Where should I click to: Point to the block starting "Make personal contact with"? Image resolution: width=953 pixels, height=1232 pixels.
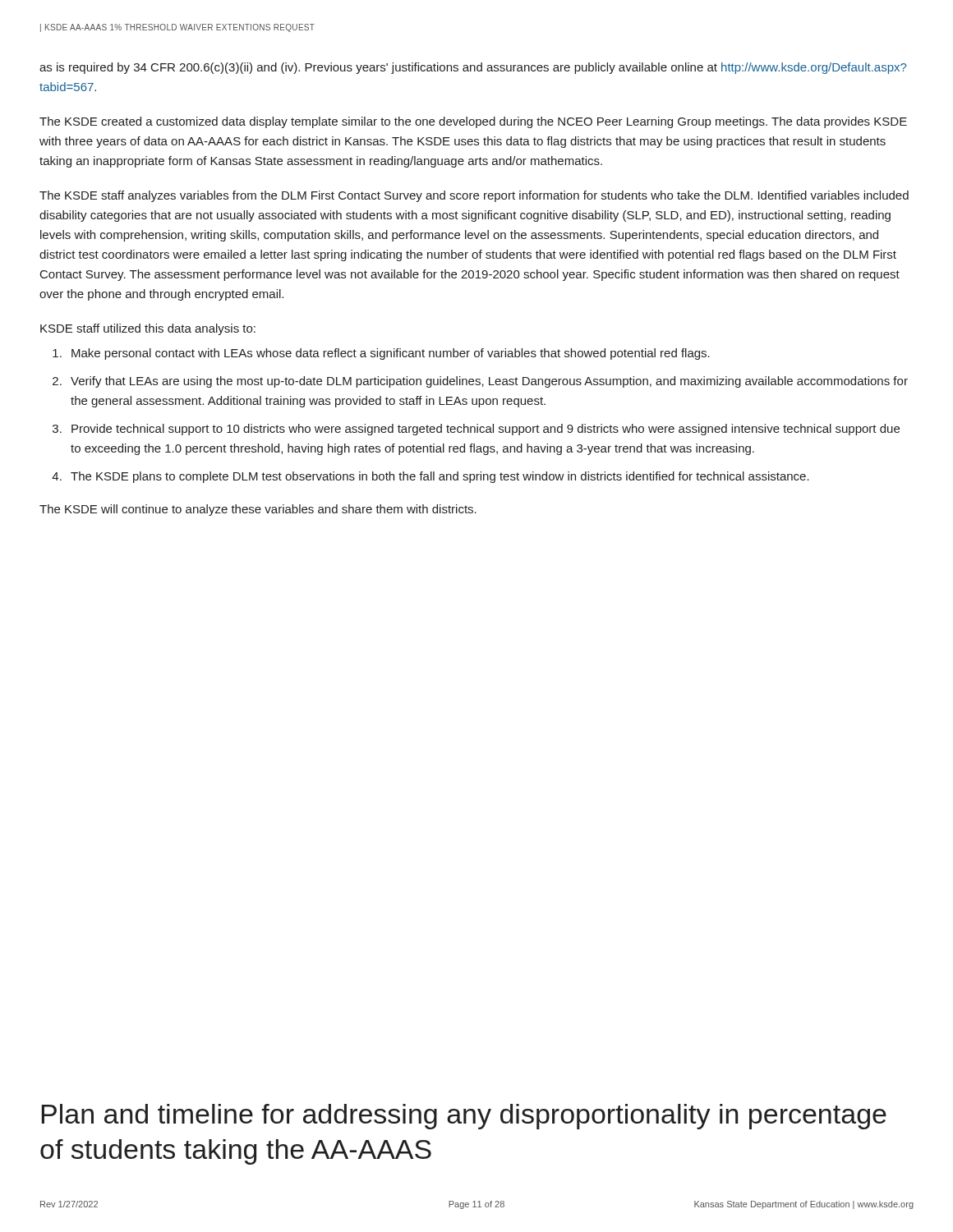coord(391,353)
